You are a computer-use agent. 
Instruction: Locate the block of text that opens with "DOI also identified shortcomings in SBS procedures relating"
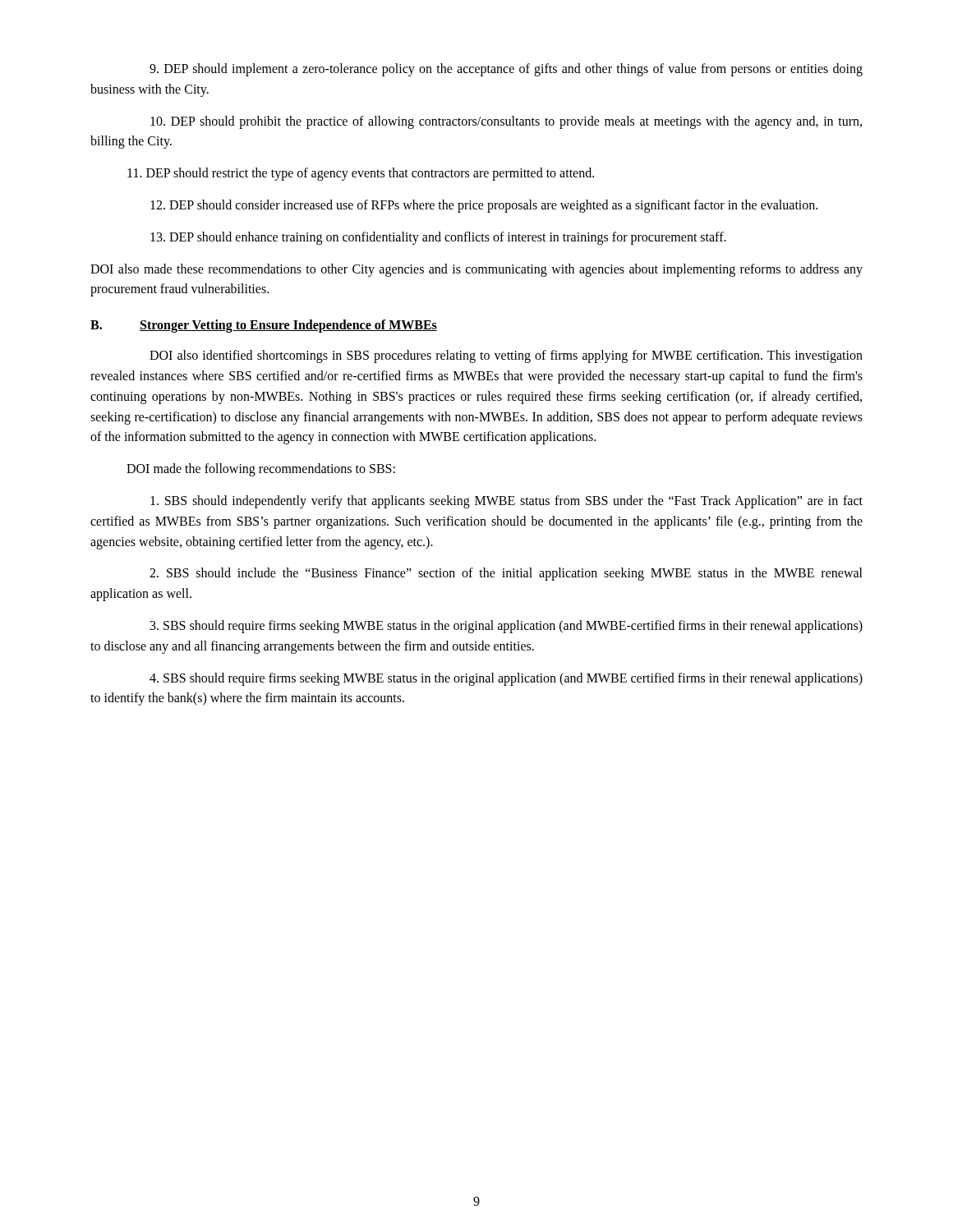476,397
